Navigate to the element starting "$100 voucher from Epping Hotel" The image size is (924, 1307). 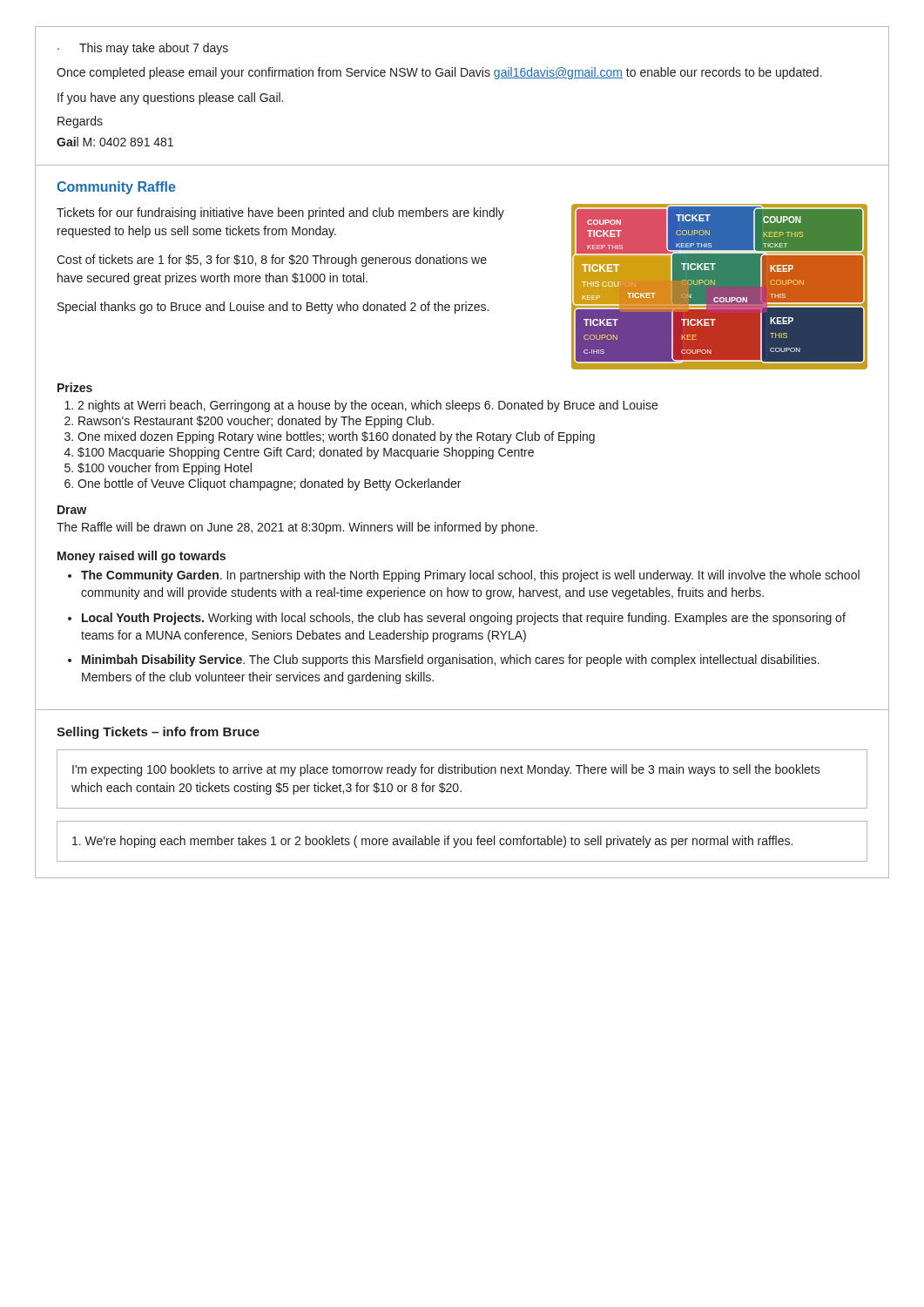tap(472, 468)
